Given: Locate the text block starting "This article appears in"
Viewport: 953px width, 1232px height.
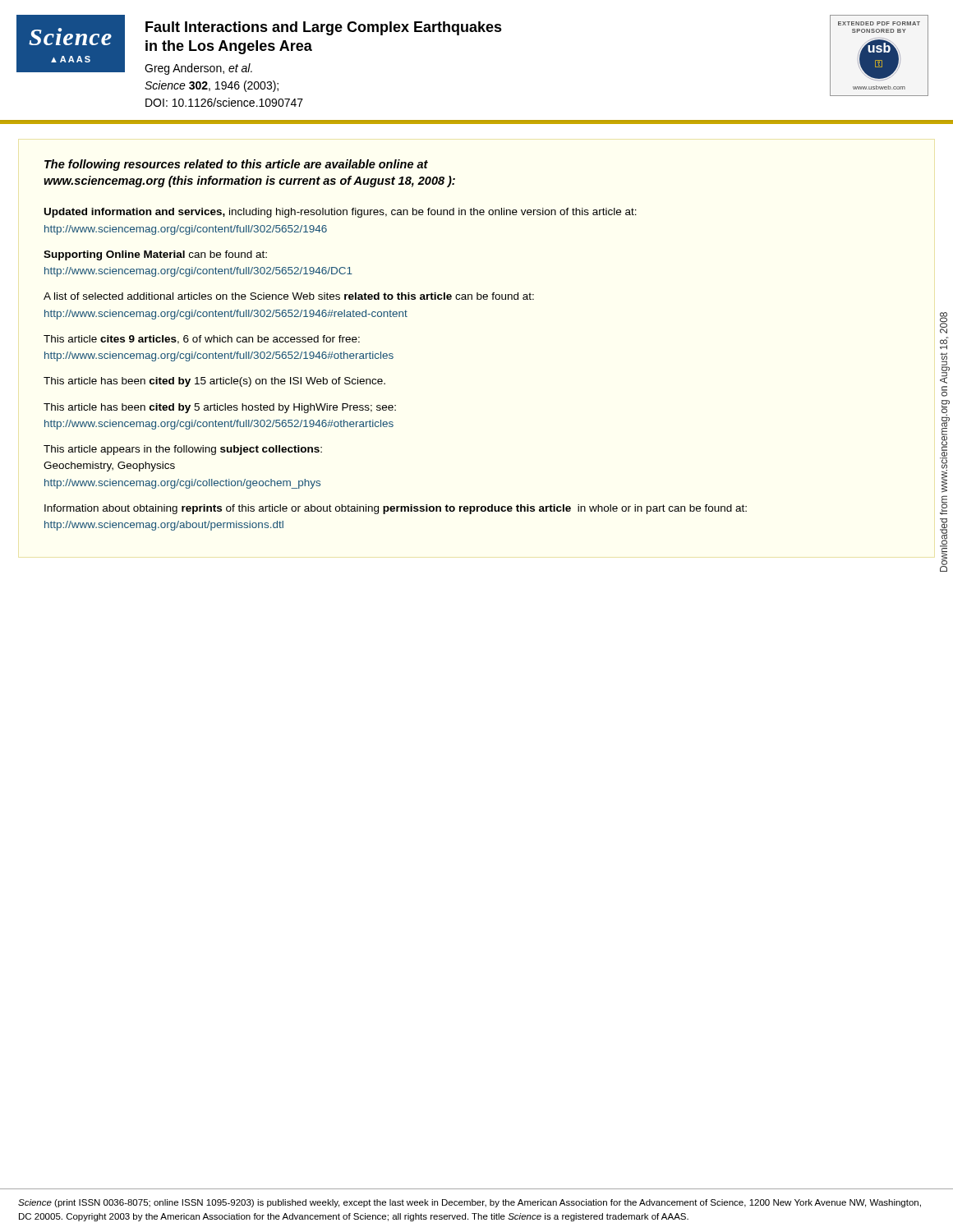Looking at the screenshot, I should click(x=183, y=466).
